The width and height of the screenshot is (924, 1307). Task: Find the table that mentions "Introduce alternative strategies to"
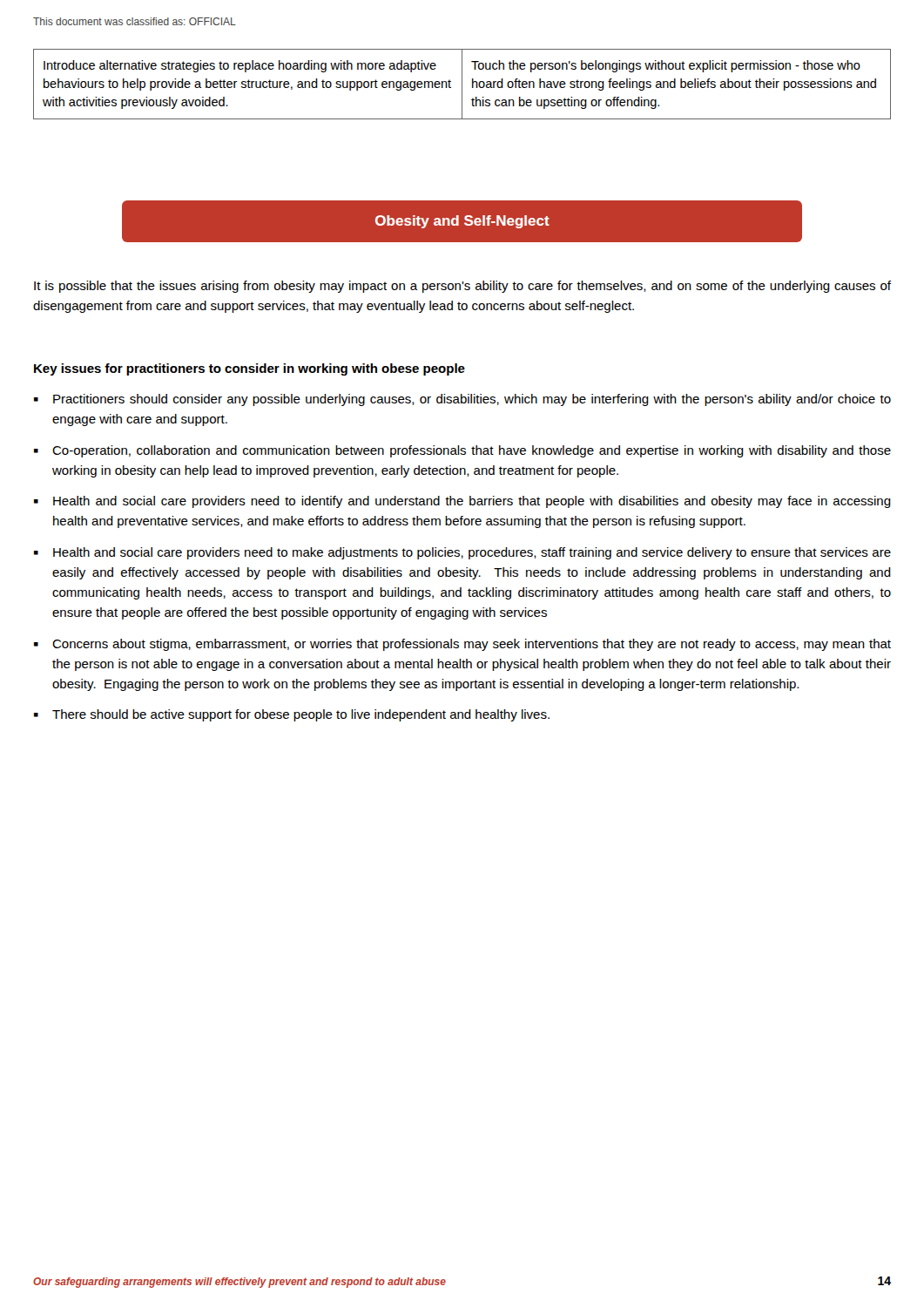[x=462, y=84]
